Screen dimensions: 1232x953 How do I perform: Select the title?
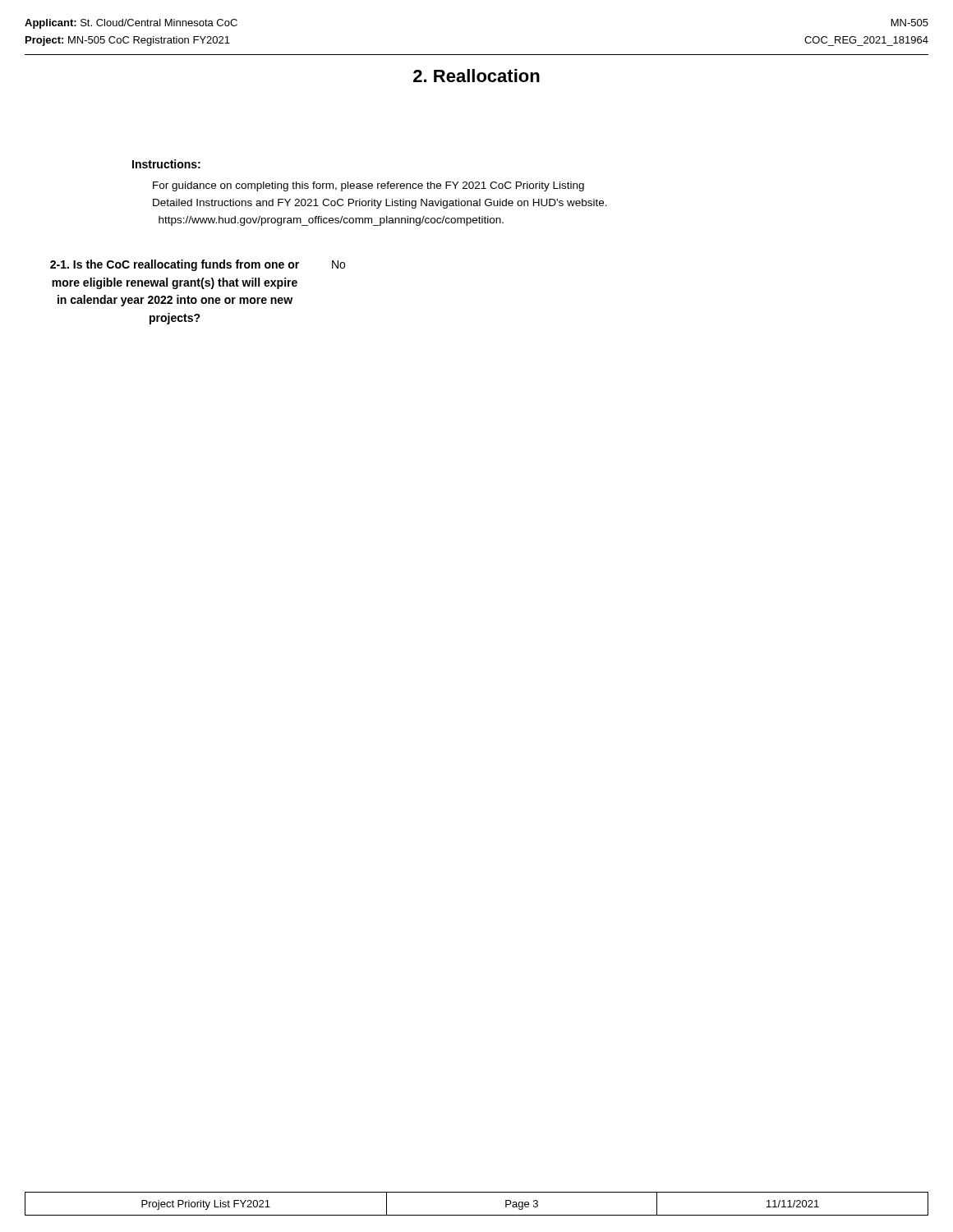point(476,76)
